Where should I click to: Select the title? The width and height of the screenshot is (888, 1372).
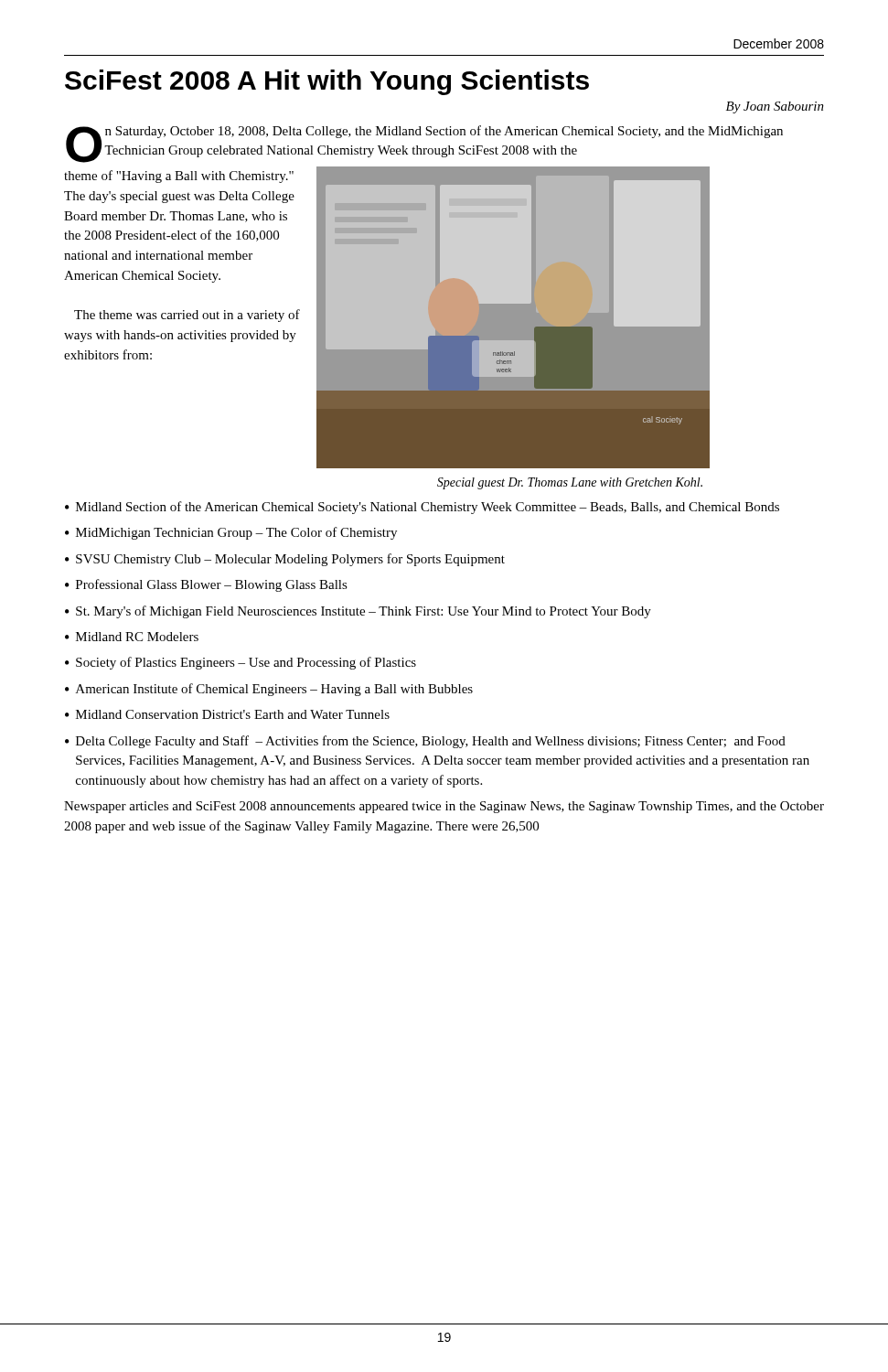point(327,80)
